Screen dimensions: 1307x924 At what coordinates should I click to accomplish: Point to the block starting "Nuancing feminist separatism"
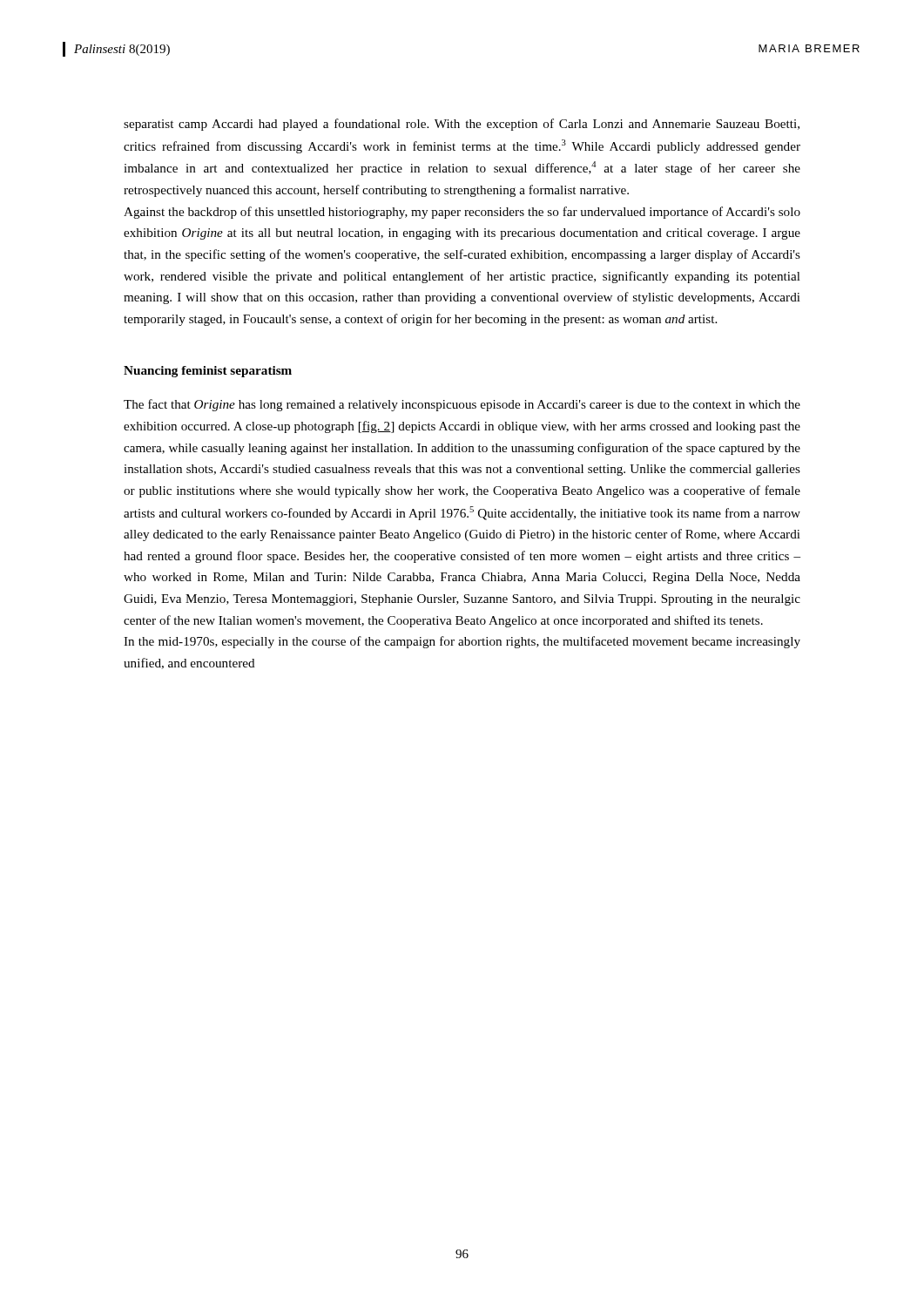208,370
